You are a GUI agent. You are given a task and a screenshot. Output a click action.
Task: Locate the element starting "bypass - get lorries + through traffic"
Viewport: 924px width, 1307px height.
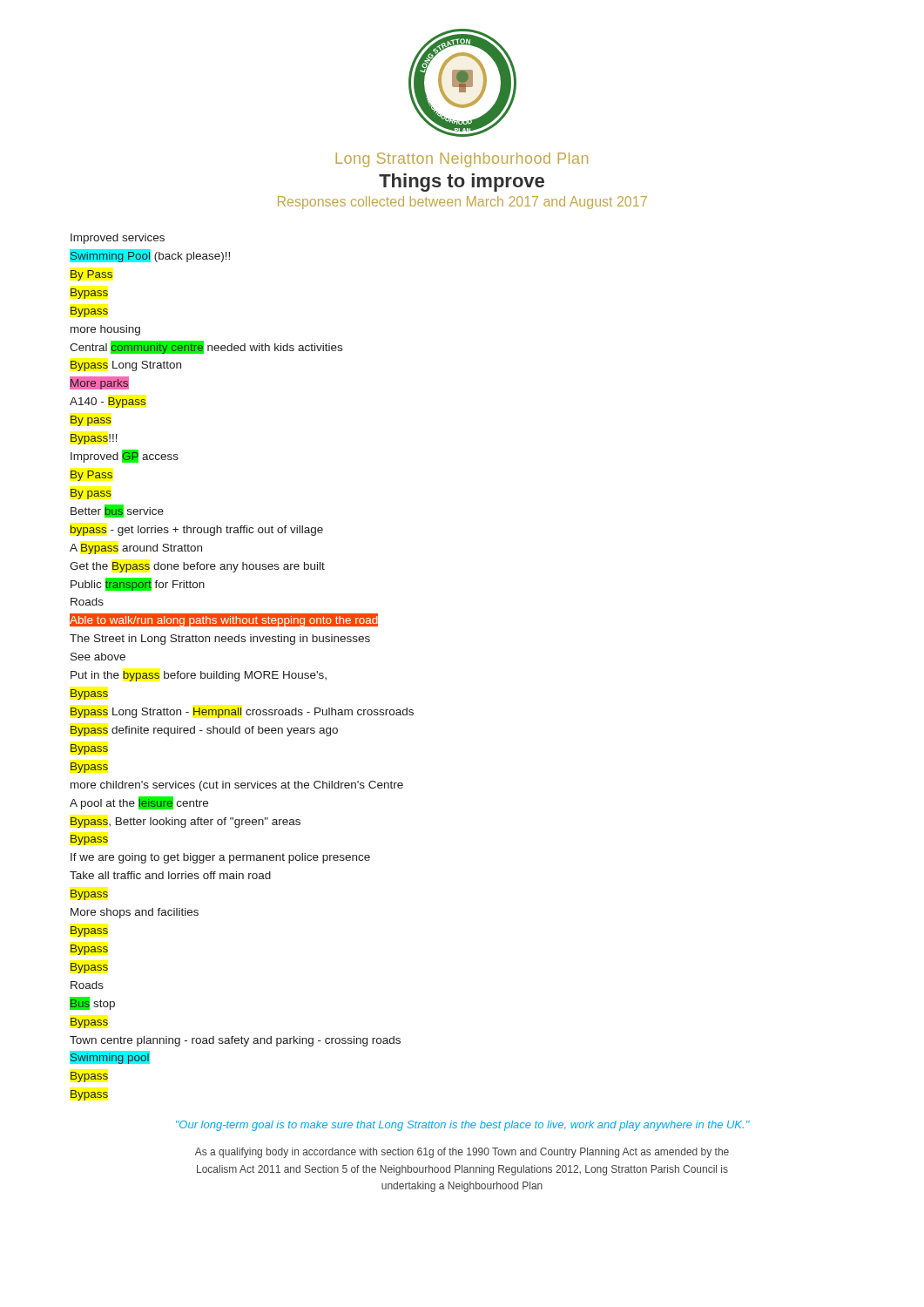[x=196, y=529]
